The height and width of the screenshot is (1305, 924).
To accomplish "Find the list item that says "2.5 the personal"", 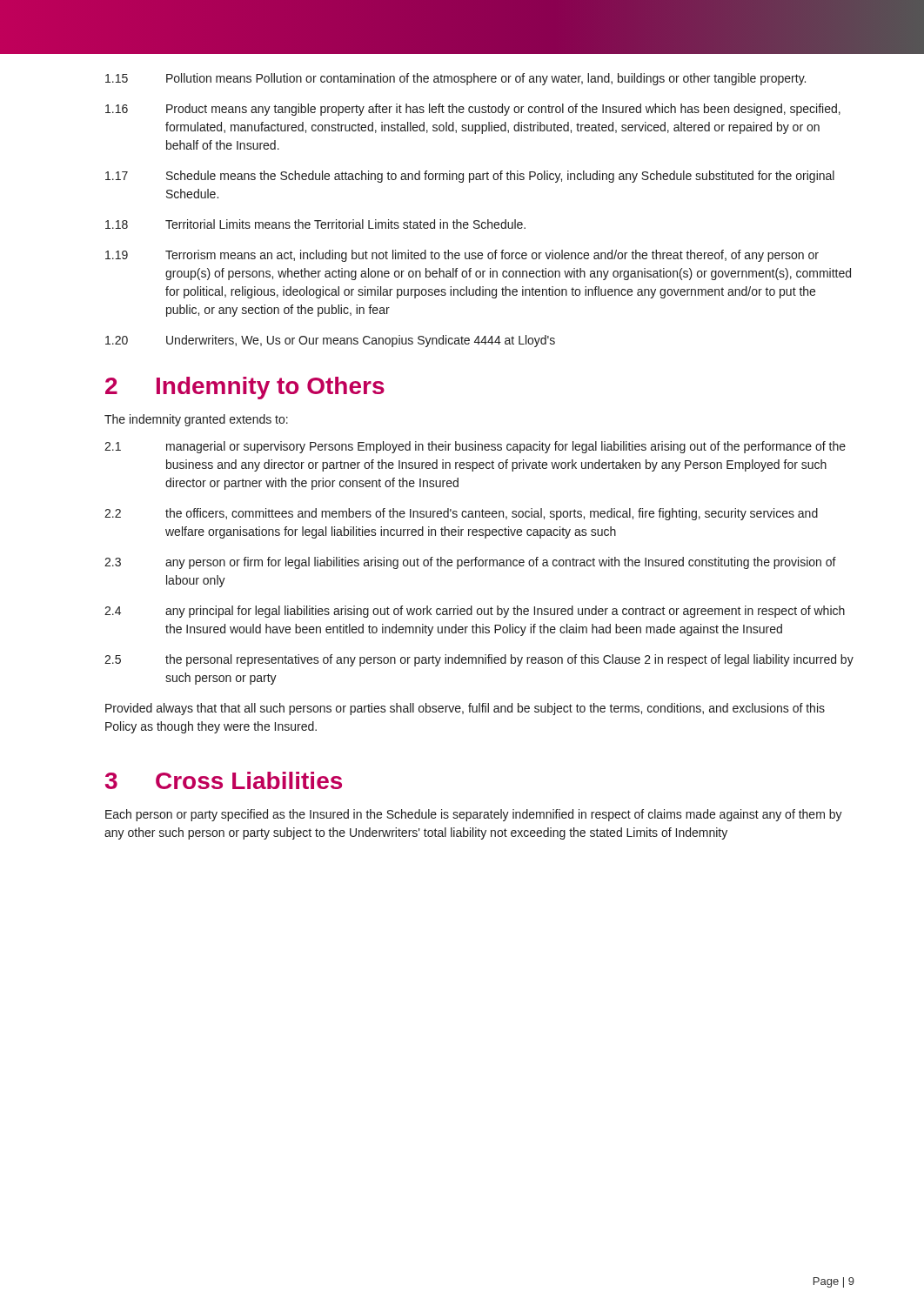I will click(479, 669).
